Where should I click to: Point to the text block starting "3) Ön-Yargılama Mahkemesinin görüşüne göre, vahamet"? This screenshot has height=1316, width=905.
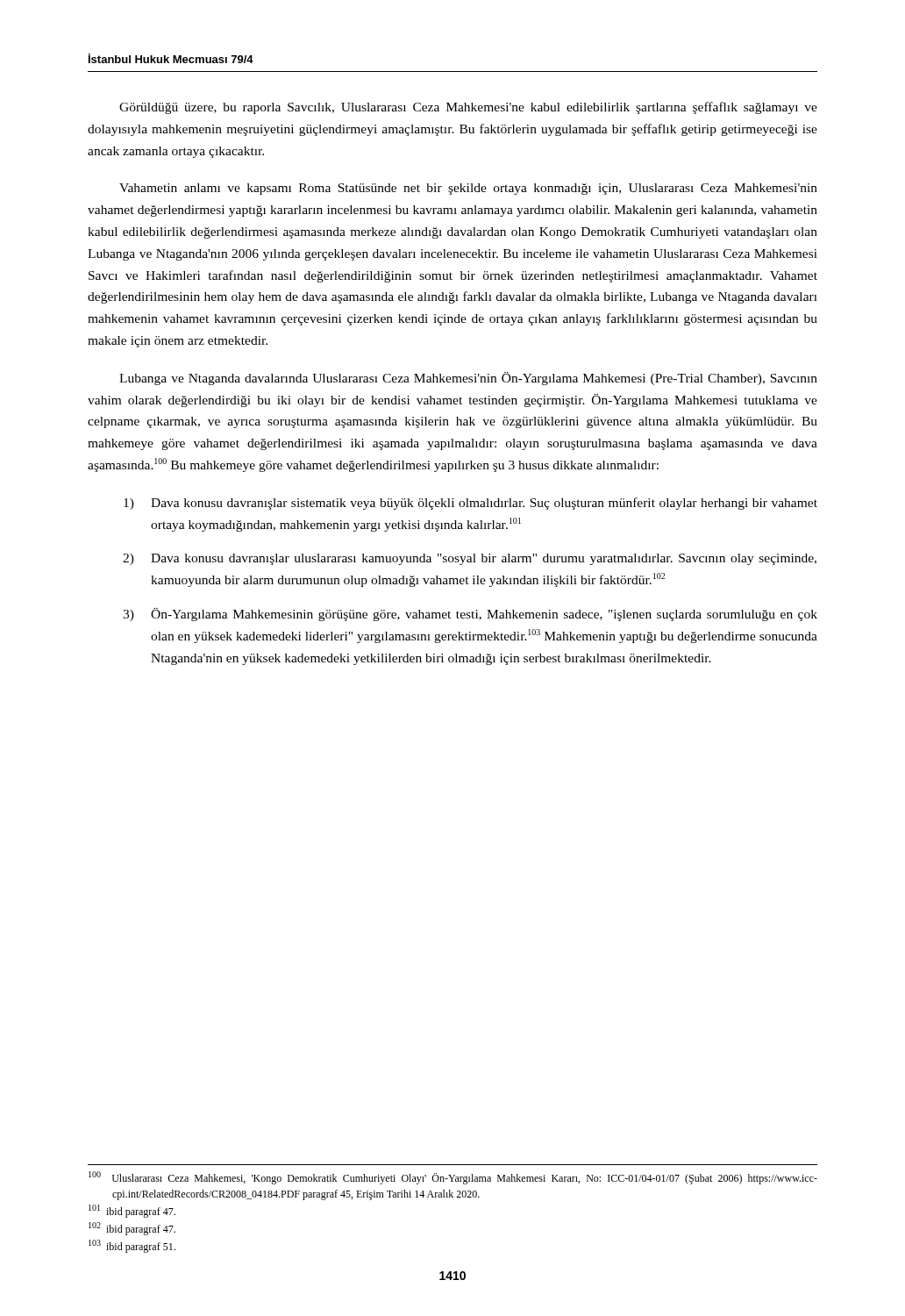point(470,636)
